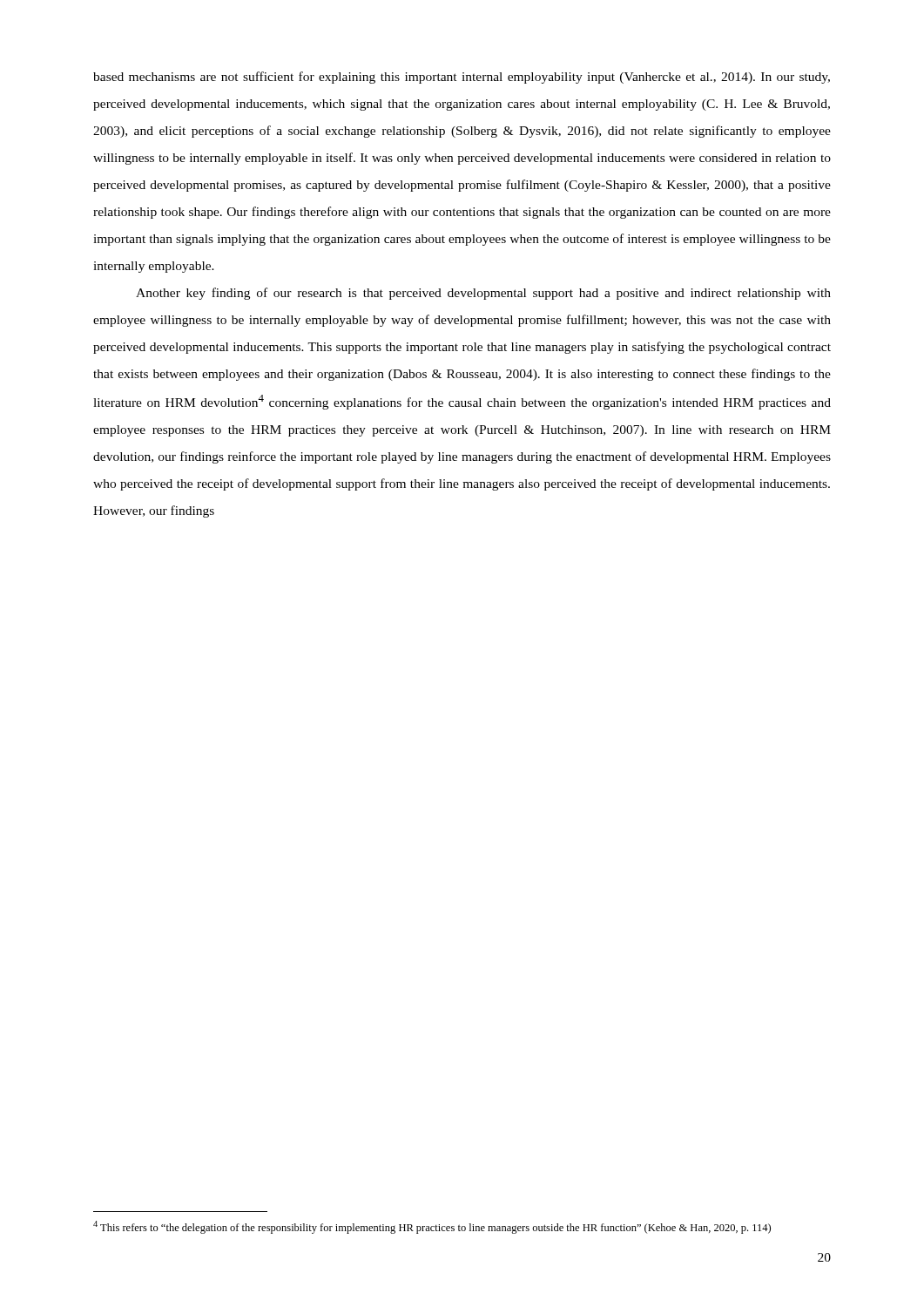Image resolution: width=924 pixels, height=1307 pixels.
Task: Navigate to the region starting "Another key finding of our research is that"
Action: 462,401
